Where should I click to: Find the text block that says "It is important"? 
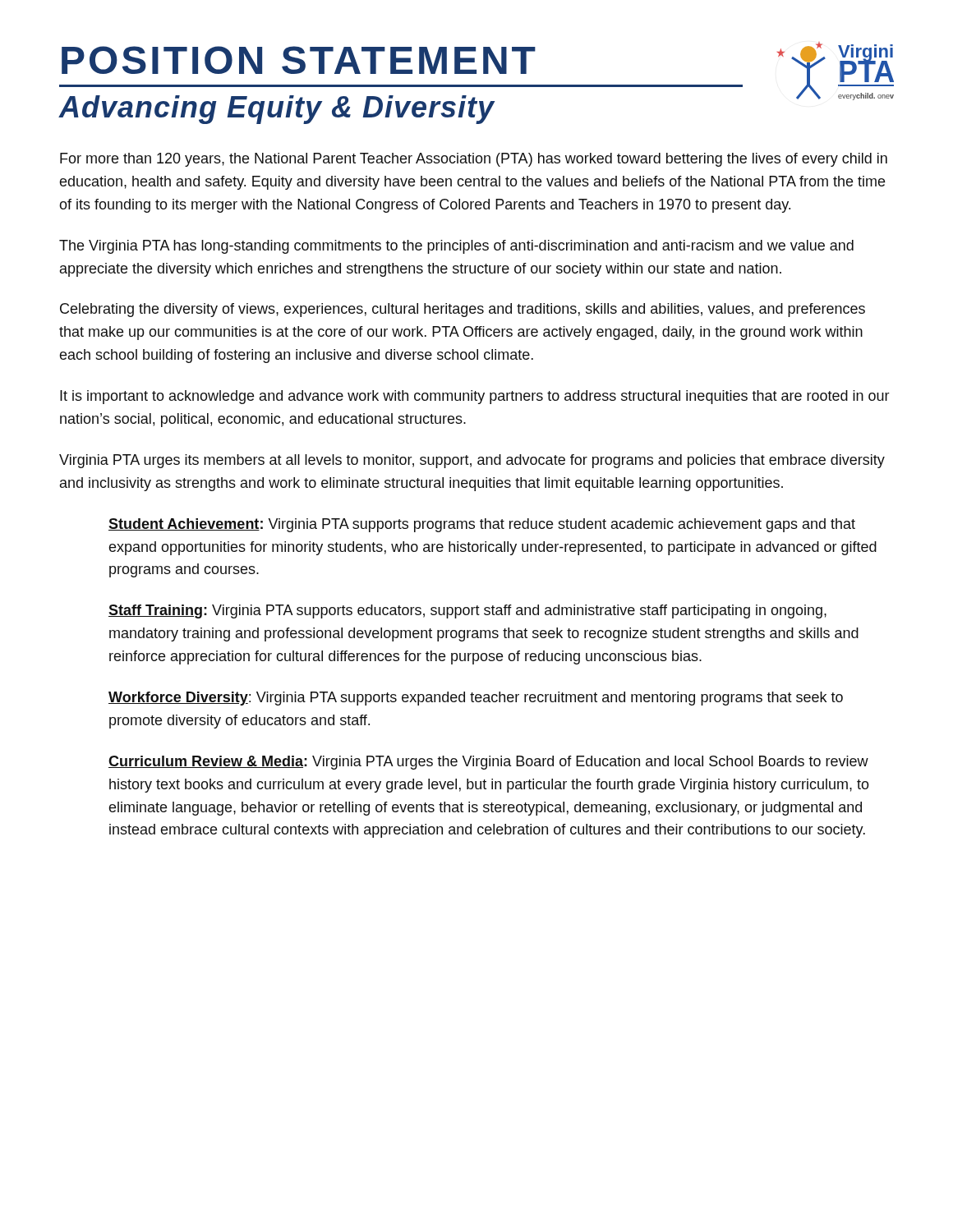pos(474,407)
